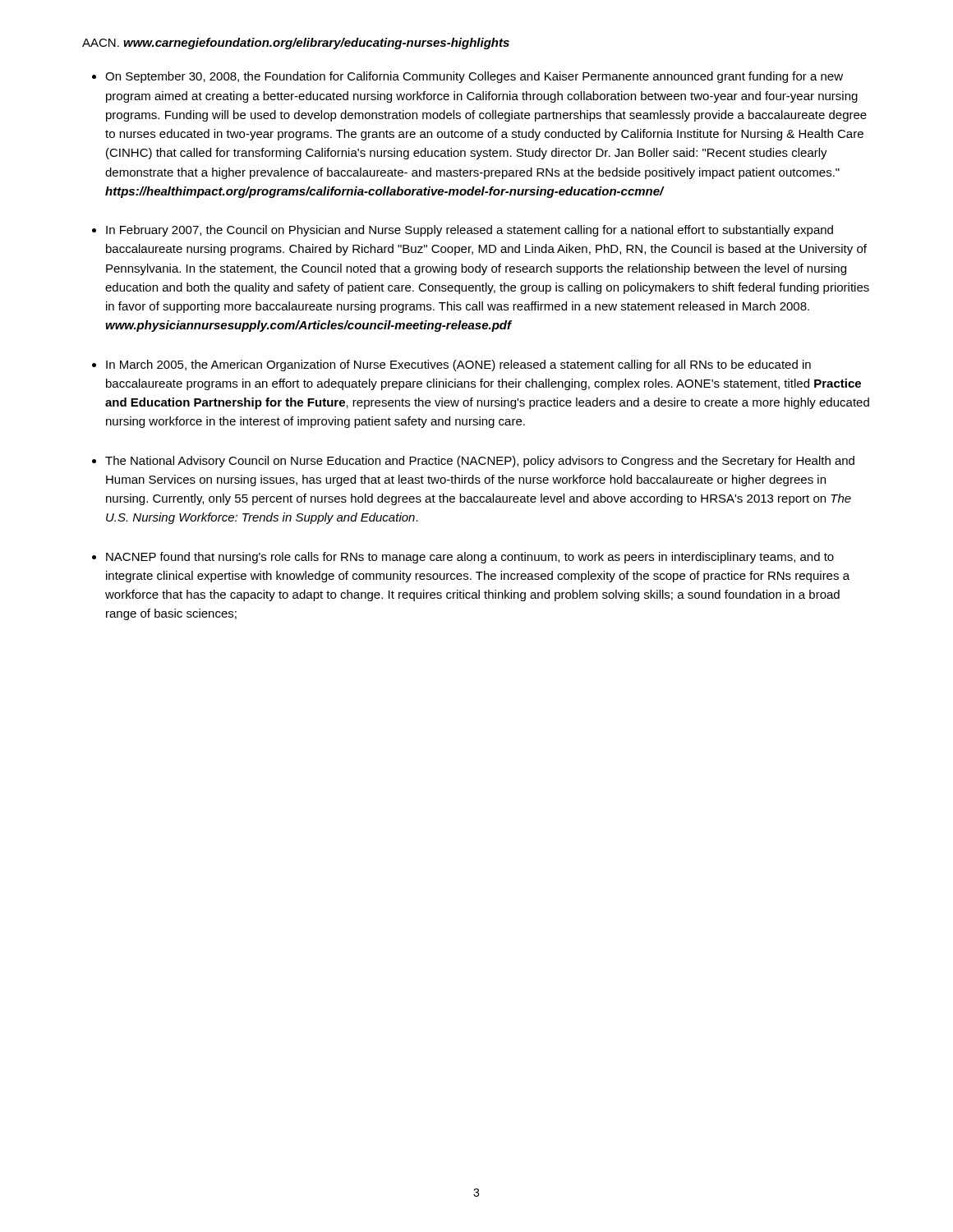Locate the list item that reads "In March 2005, the American Organization of"

(x=487, y=393)
